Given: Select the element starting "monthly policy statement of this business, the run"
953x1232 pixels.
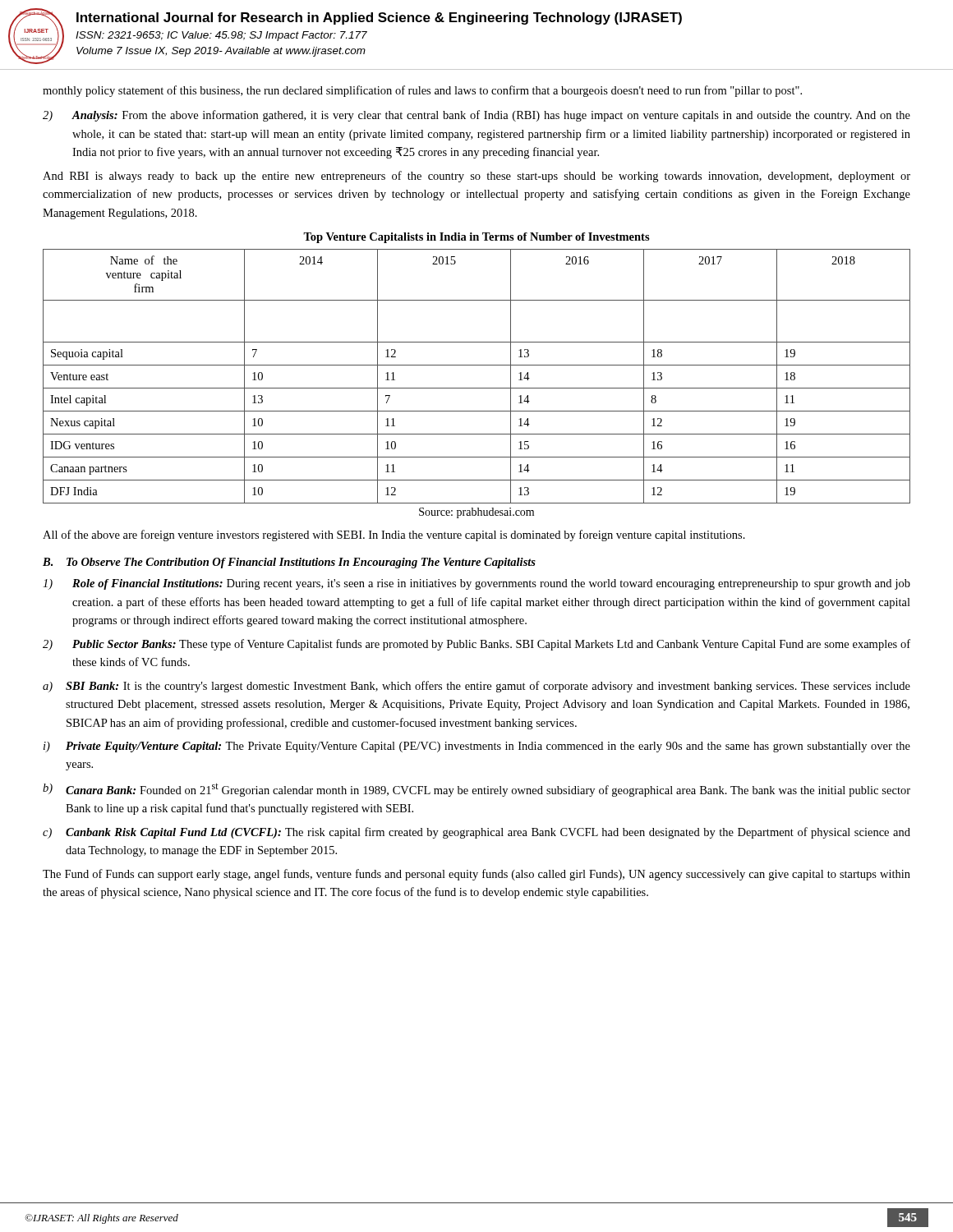Looking at the screenshot, I should point(423,90).
